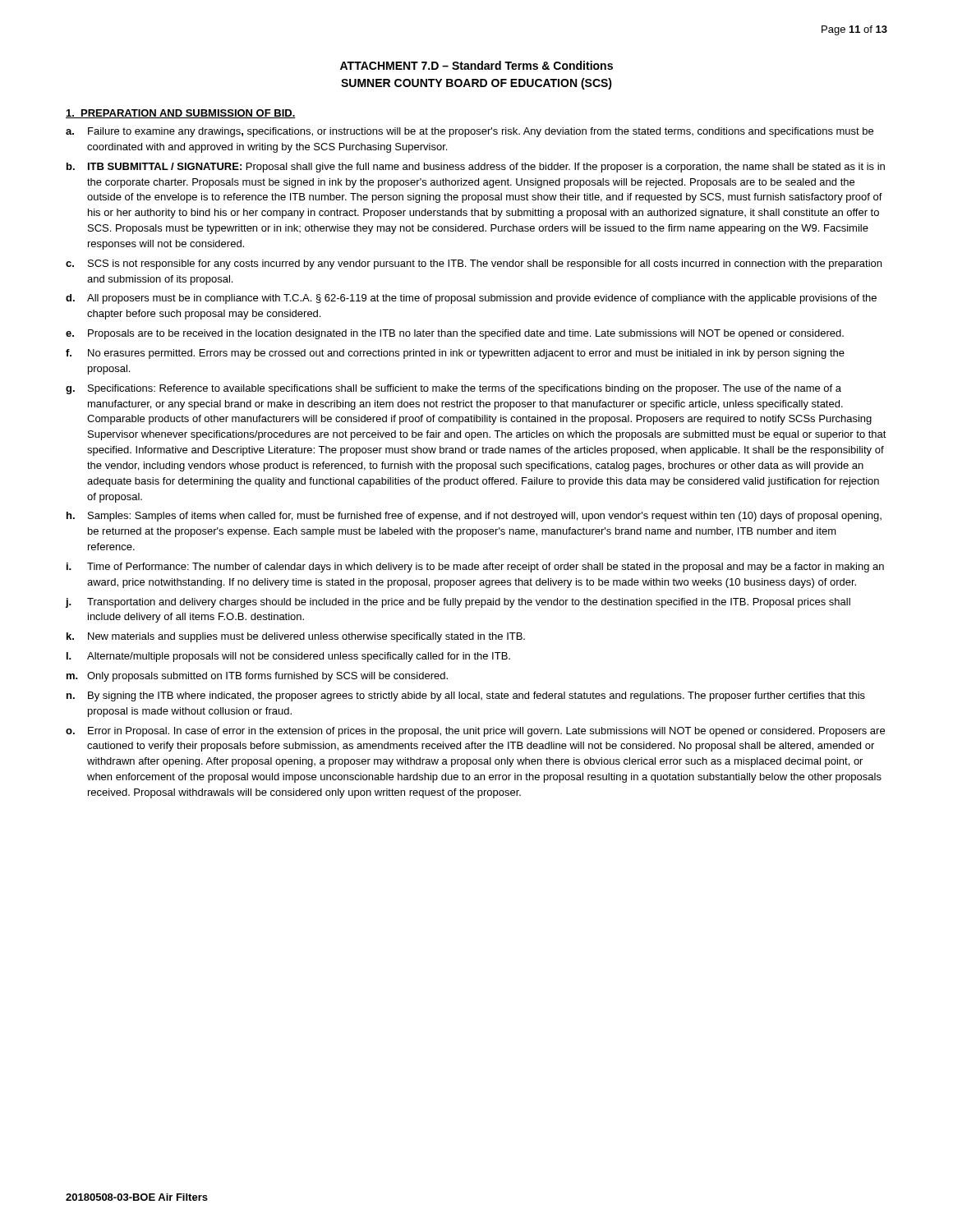The width and height of the screenshot is (953, 1232).
Task: Locate the block of text that opens with "g. Specifications: Reference to available"
Action: (x=476, y=443)
